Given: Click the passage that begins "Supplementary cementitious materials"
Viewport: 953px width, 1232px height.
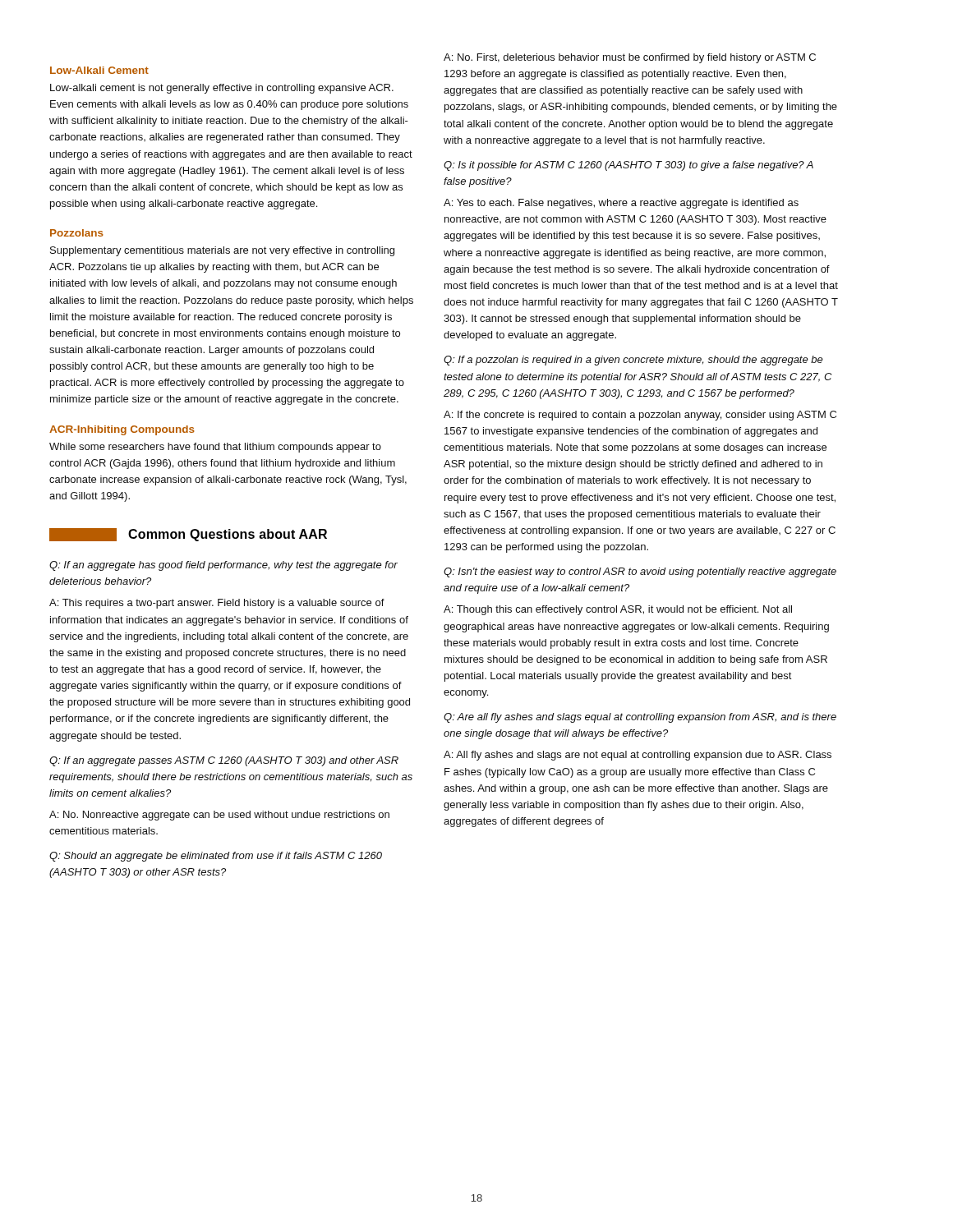Looking at the screenshot, I should 231,325.
